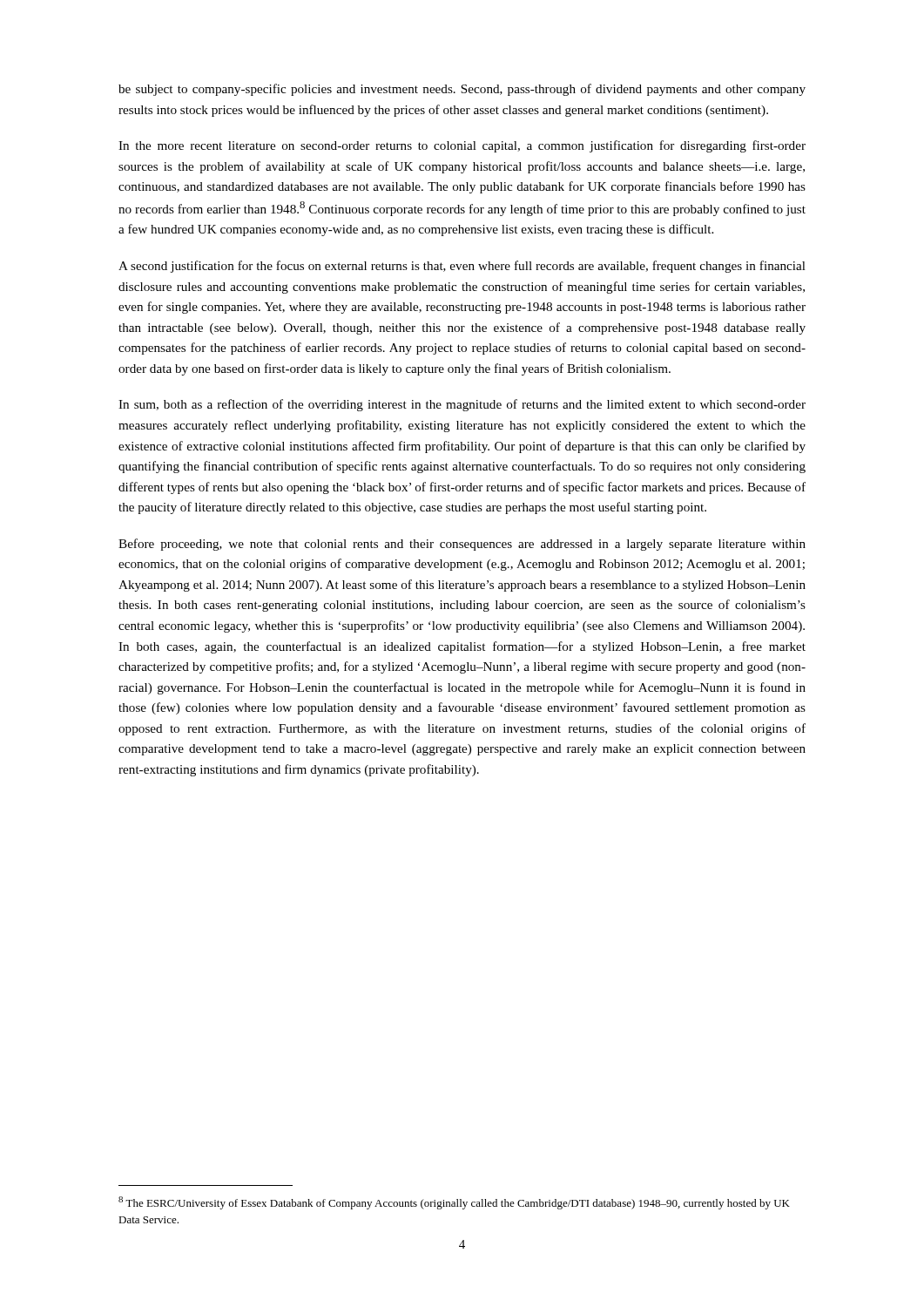Select the text block containing "Before proceeding, we note that"

[462, 656]
